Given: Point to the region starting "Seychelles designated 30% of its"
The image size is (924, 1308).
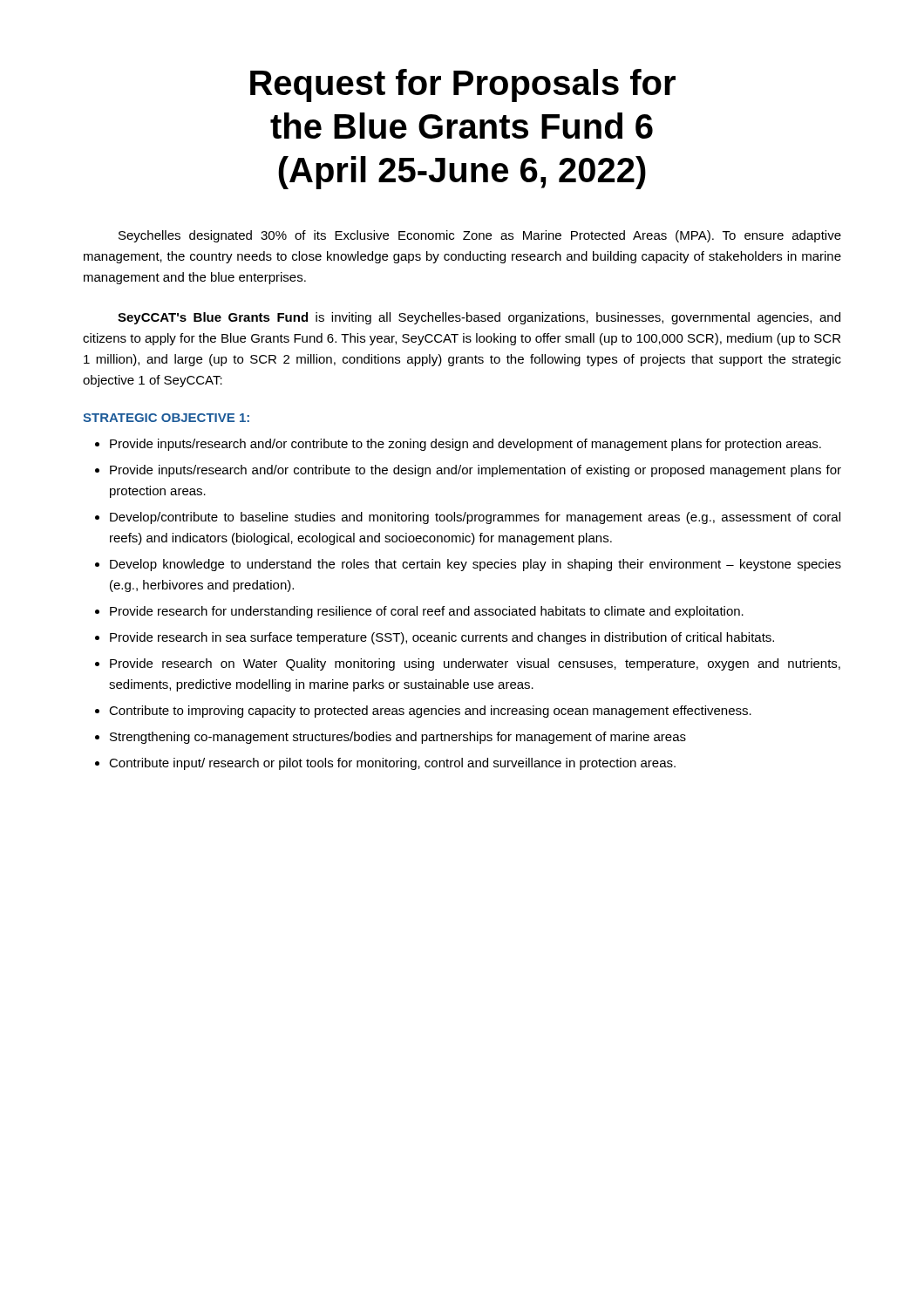Looking at the screenshot, I should click(462, 256).
